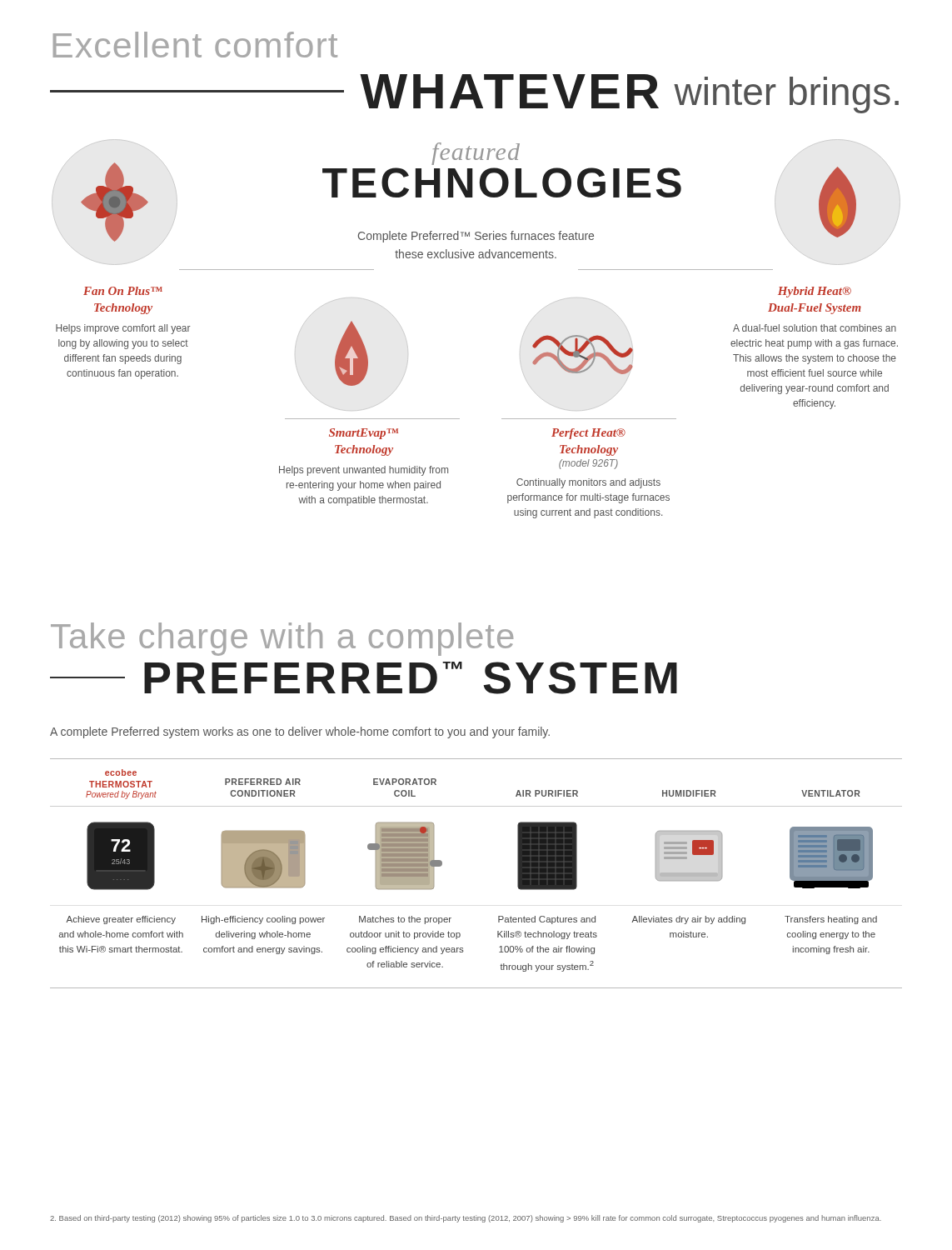
Task: Point to "Excellent comfort WHATEVER winter brings."
Action: (476, 72)
